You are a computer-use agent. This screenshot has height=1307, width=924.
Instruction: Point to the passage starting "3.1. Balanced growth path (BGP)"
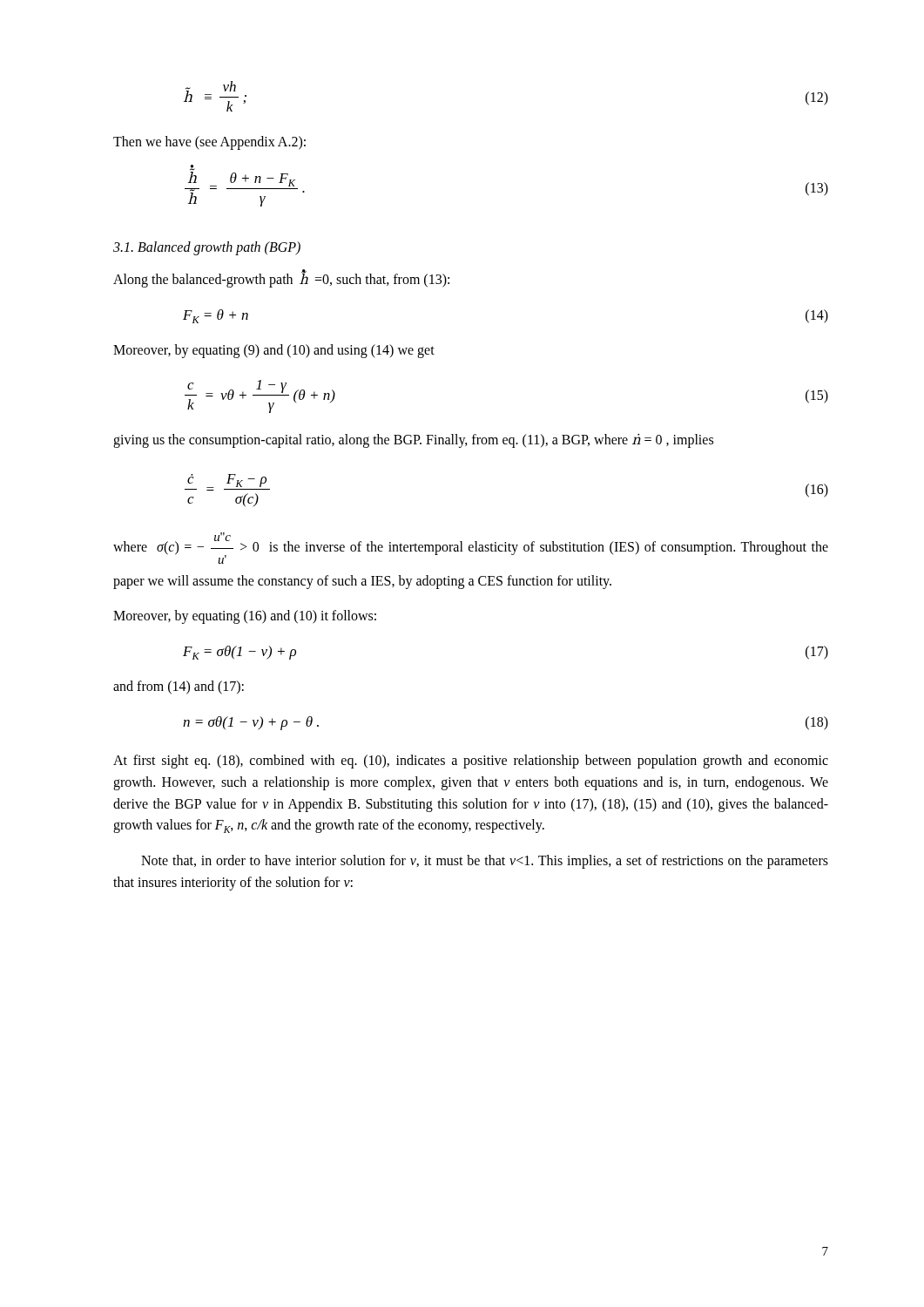[207, 247]
